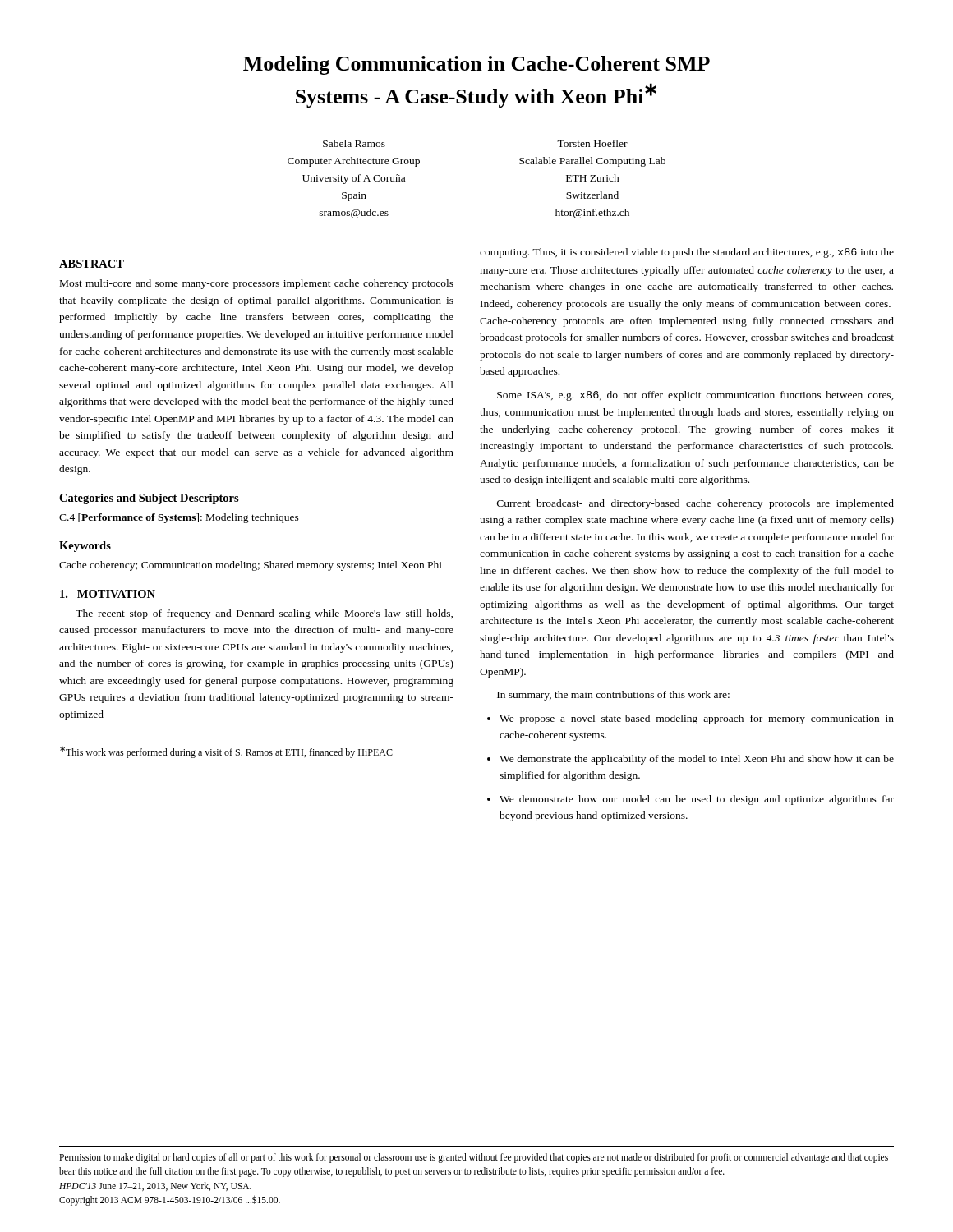Navigate to the region starting "We demonstrate the applicability of"
953x1232 pixels.
coord(697,767)
